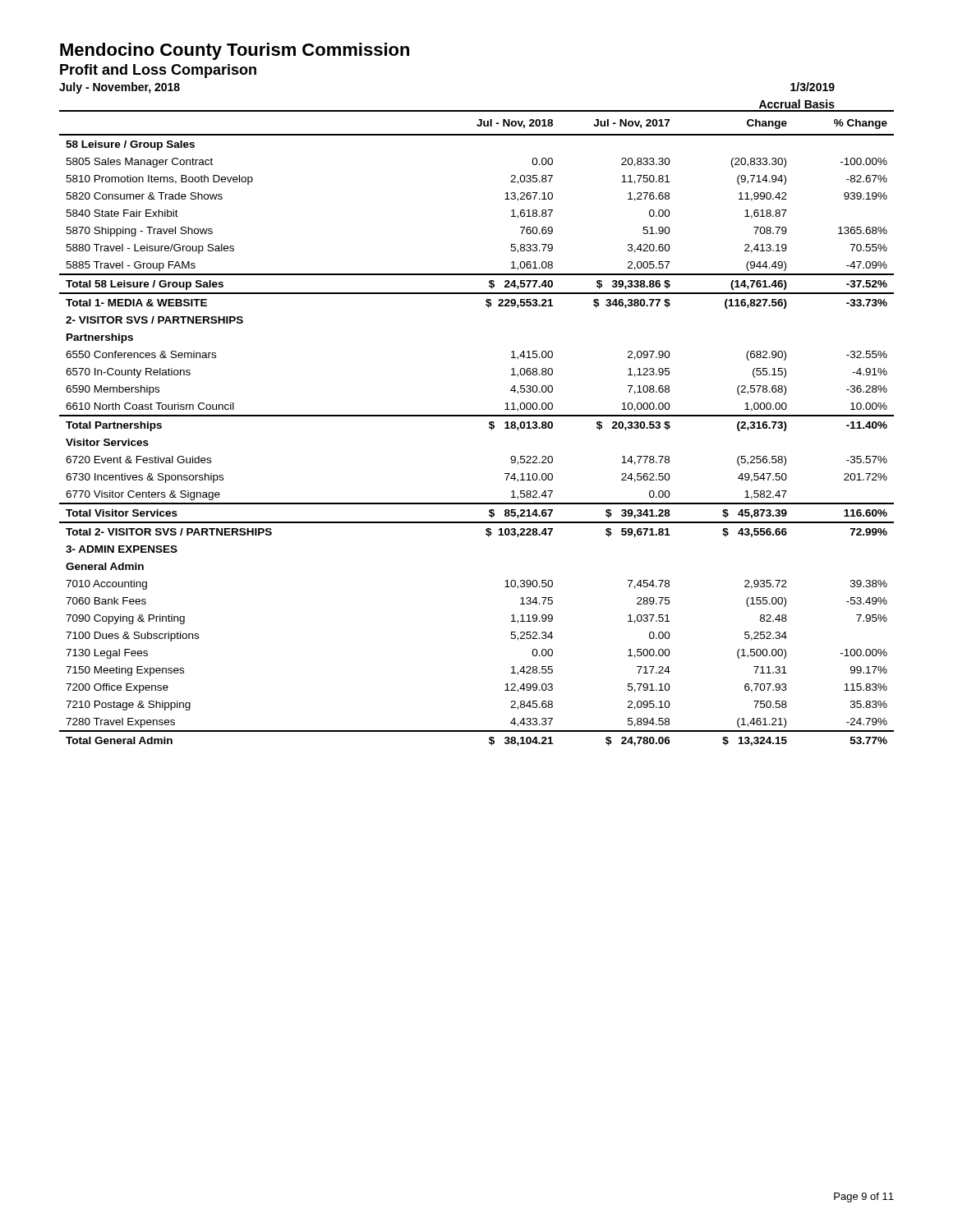Image resolution: width=953 pixels, height=1232 pixels.
Task: Select the table
Action: (x=476, y=429)
